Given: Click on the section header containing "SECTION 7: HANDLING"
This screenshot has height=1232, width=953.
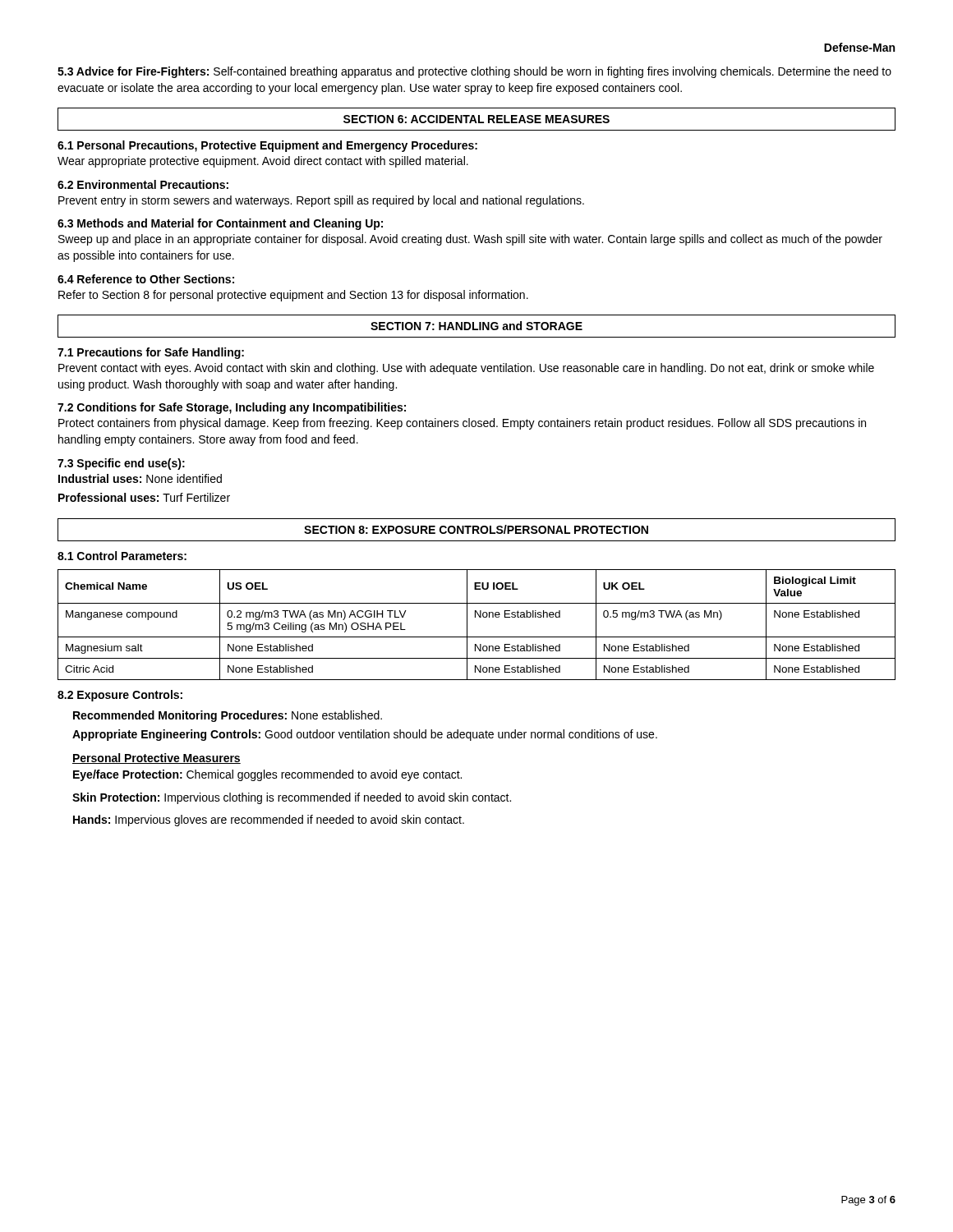Looking at the screenshot, I should coord(476,326).
